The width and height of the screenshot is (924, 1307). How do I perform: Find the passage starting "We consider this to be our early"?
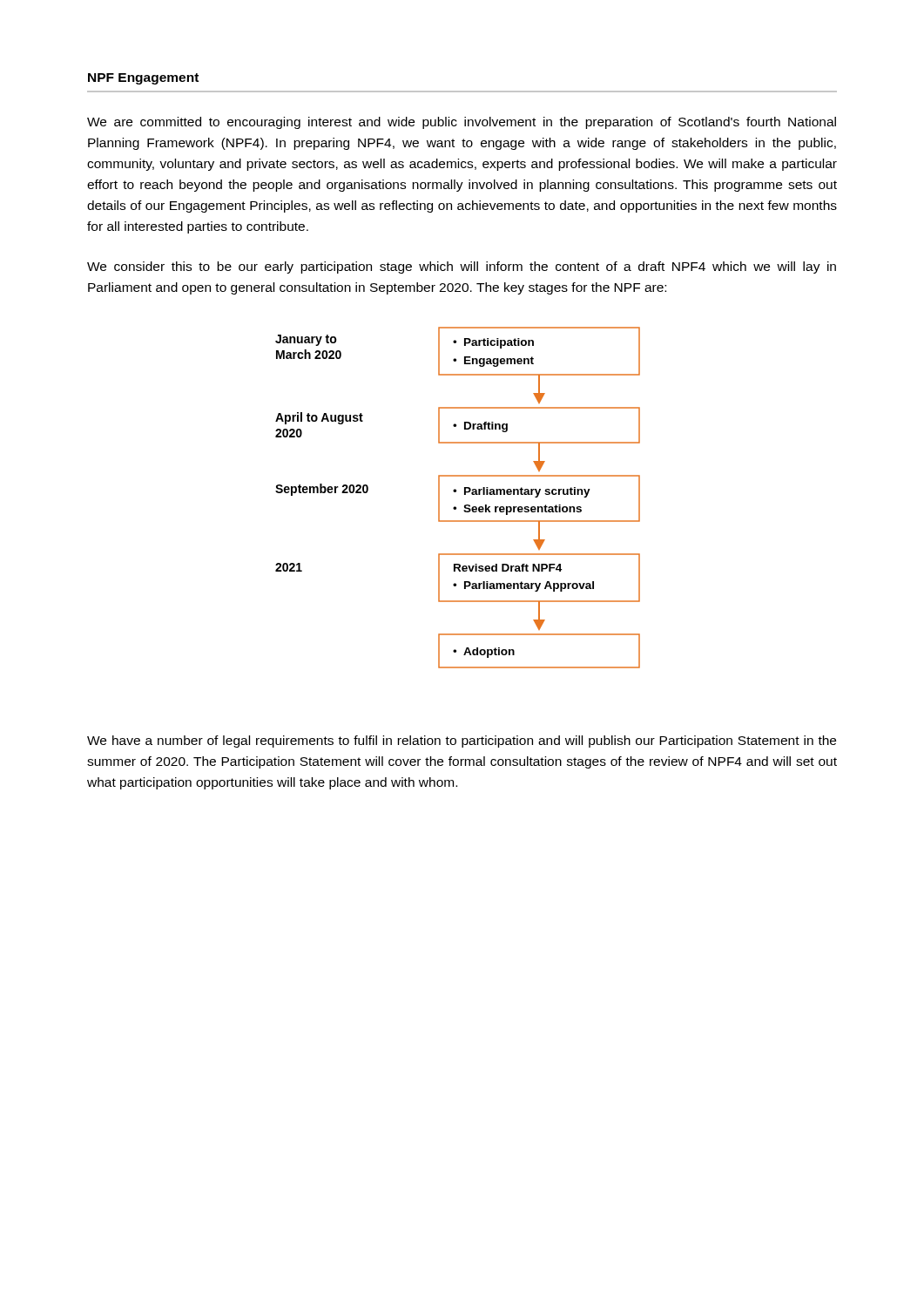point(462,277)
